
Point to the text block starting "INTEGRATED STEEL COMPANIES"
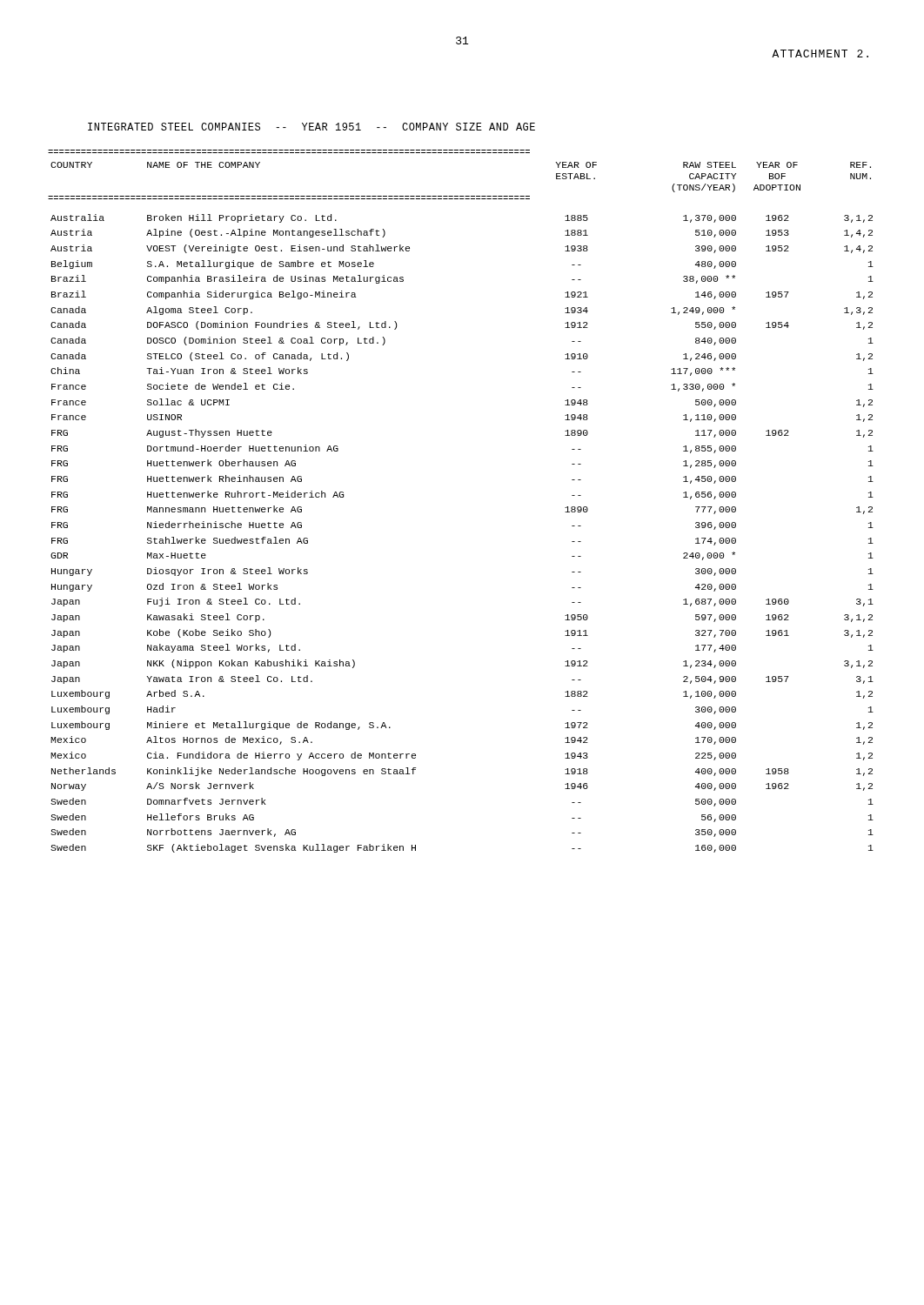click(311, 128)
